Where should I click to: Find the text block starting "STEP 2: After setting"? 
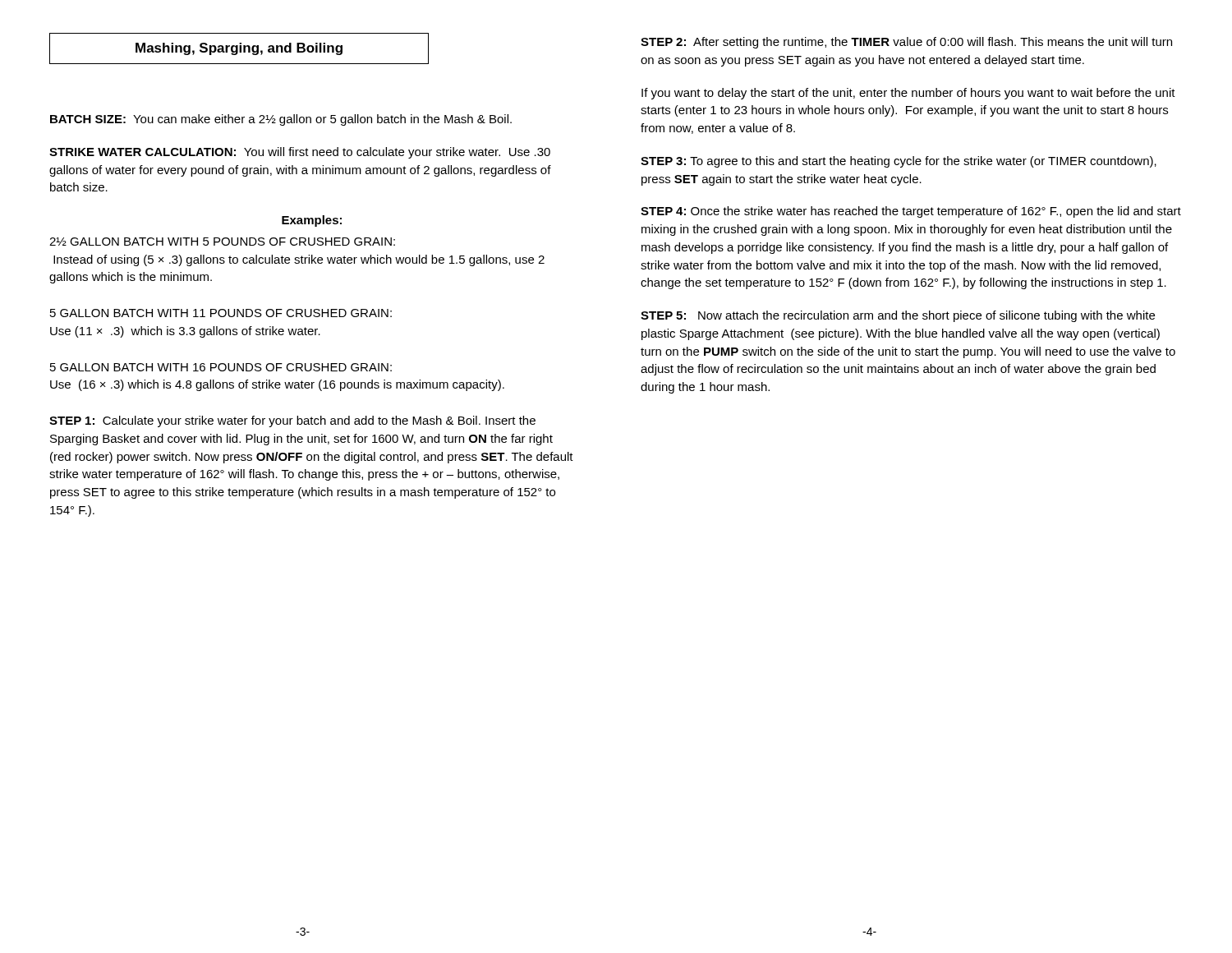[x=907, y=50]
